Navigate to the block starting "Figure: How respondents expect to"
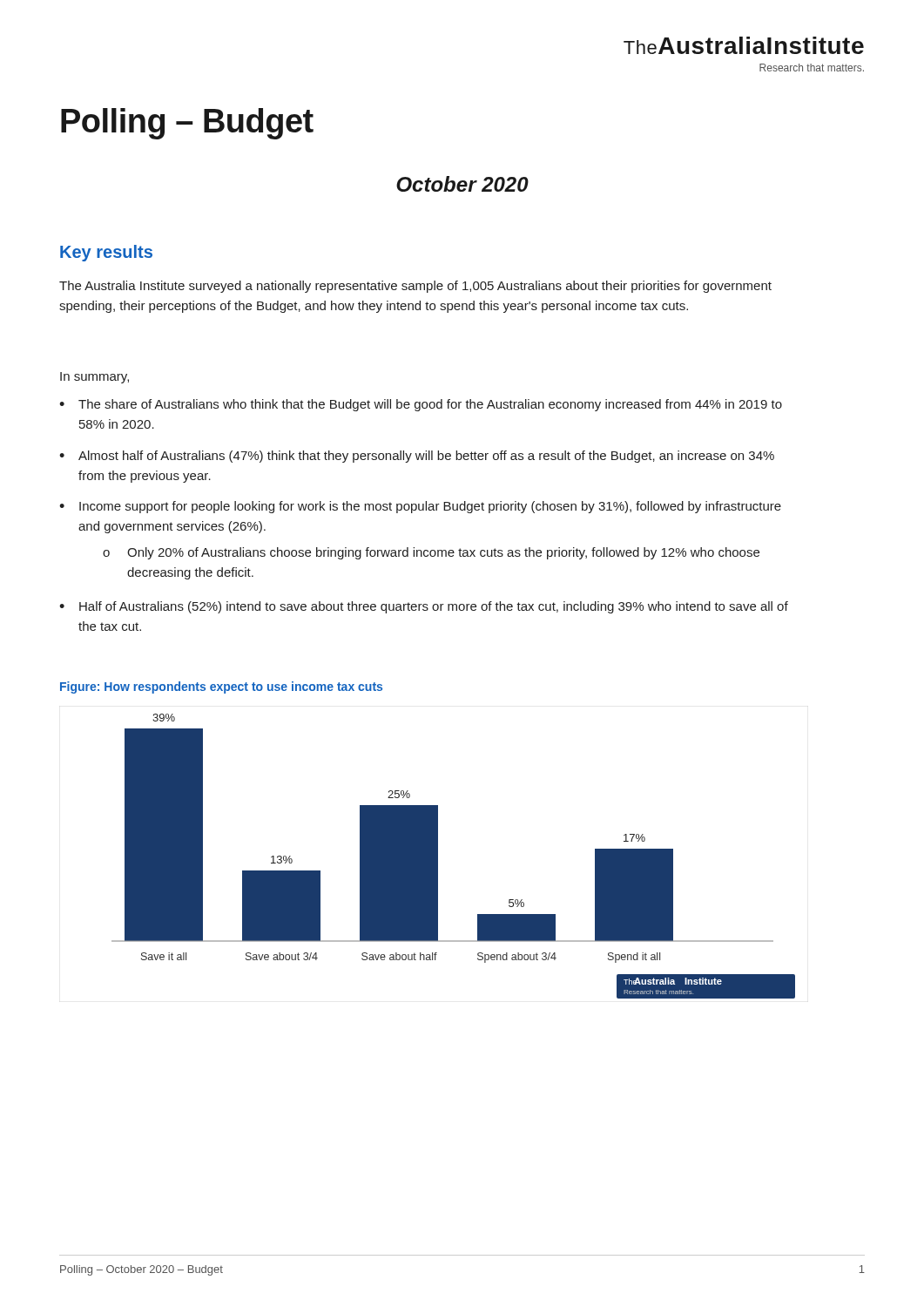Screen dimensions: 1307x924 [x=221, y=687]
